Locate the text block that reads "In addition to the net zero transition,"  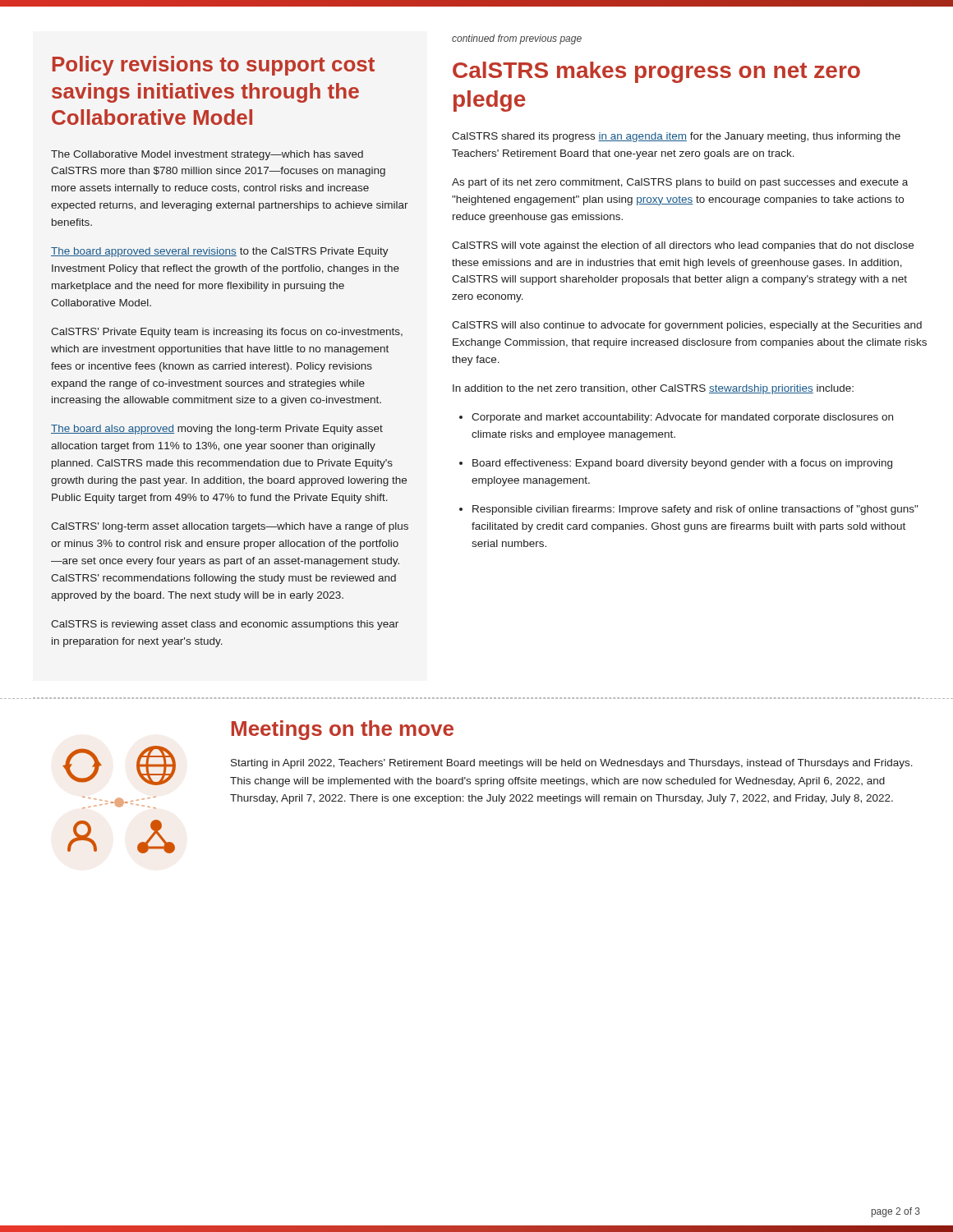(690, 389)
